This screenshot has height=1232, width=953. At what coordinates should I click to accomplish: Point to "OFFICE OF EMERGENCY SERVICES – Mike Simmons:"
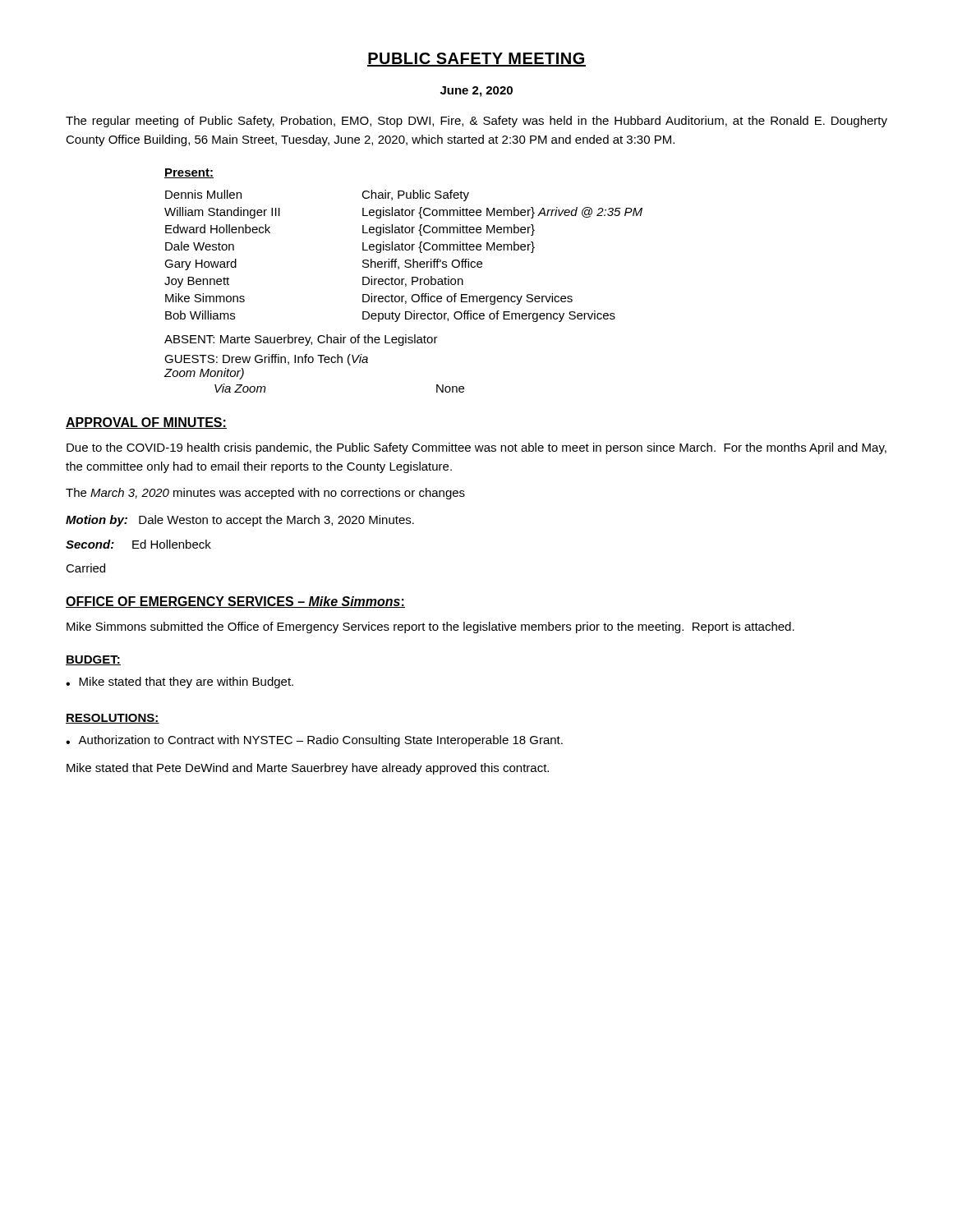[235, 601]
